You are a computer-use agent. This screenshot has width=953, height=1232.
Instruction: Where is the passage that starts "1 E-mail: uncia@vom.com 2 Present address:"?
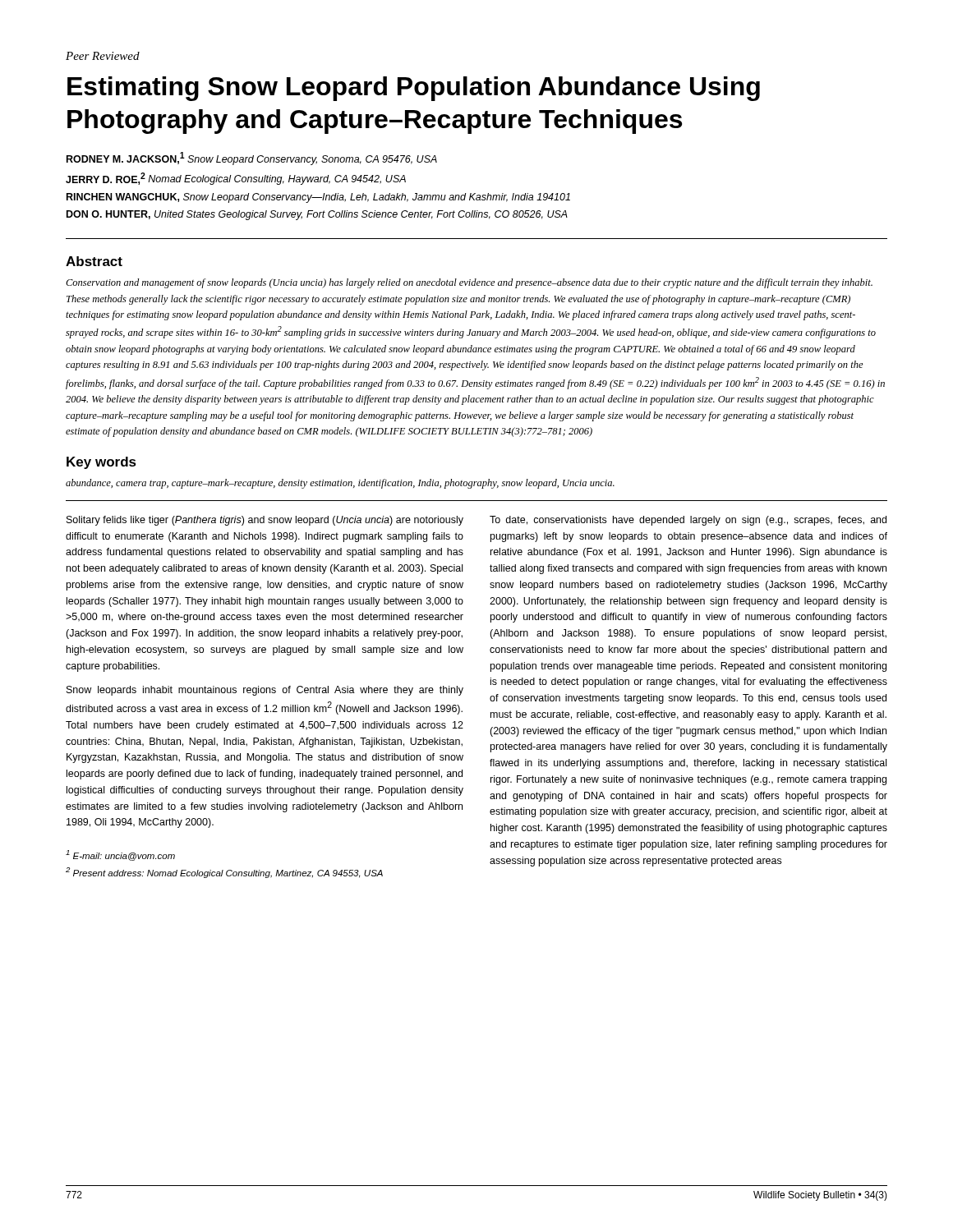tap(265, 864)
